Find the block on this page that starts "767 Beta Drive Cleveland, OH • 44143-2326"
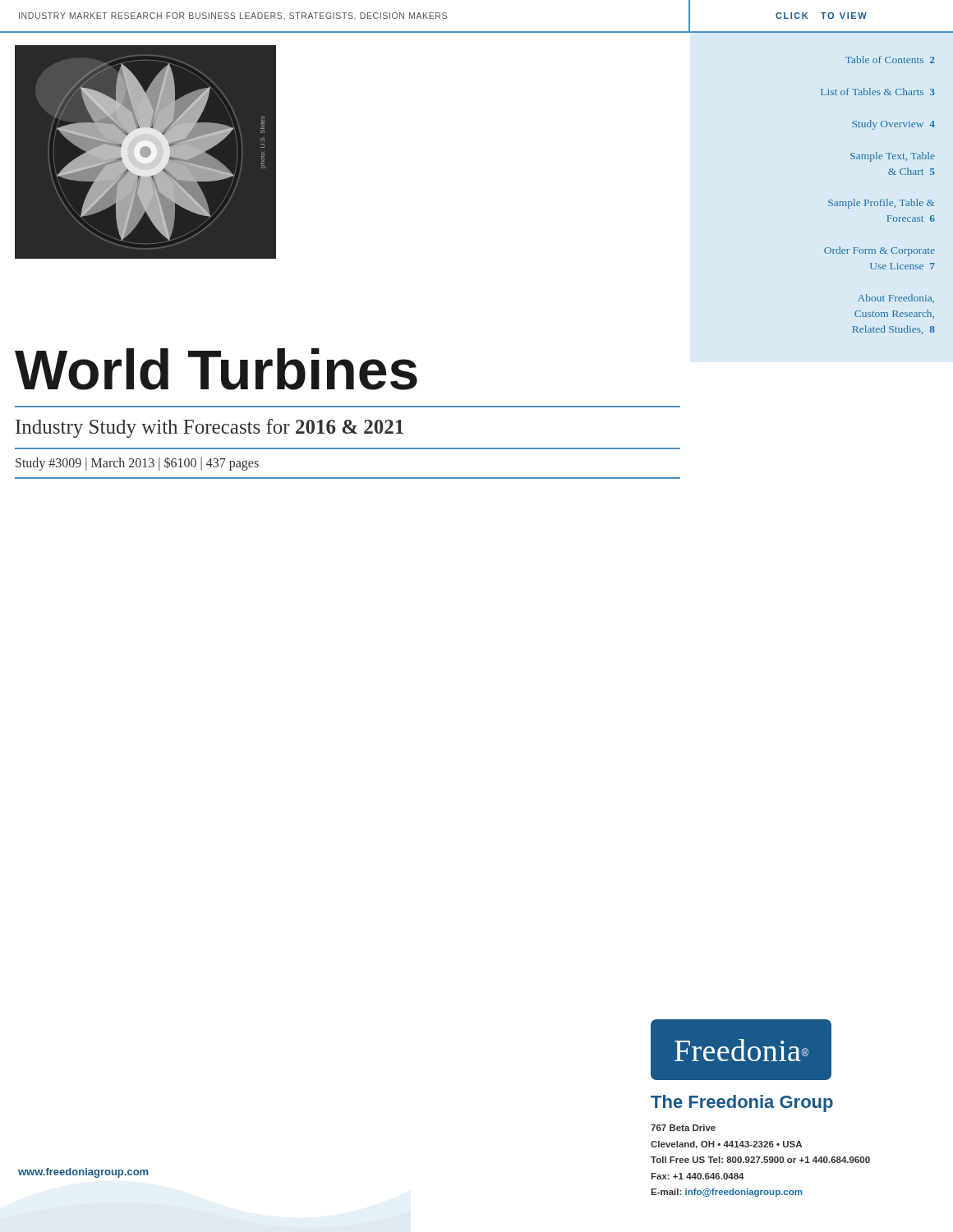953x1232 pixels. (760, 1160)
